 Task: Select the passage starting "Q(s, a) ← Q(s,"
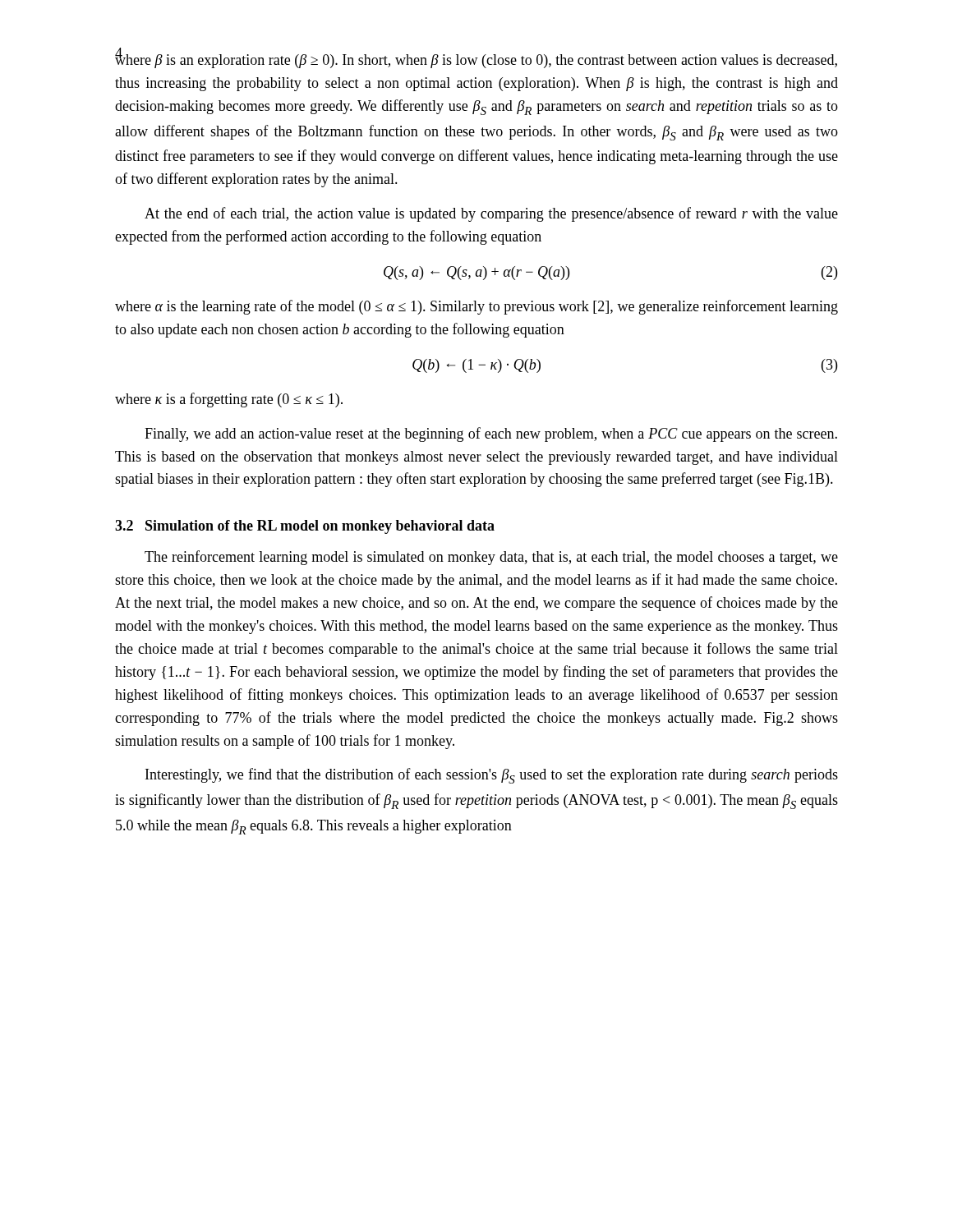(x=480, y=273)
